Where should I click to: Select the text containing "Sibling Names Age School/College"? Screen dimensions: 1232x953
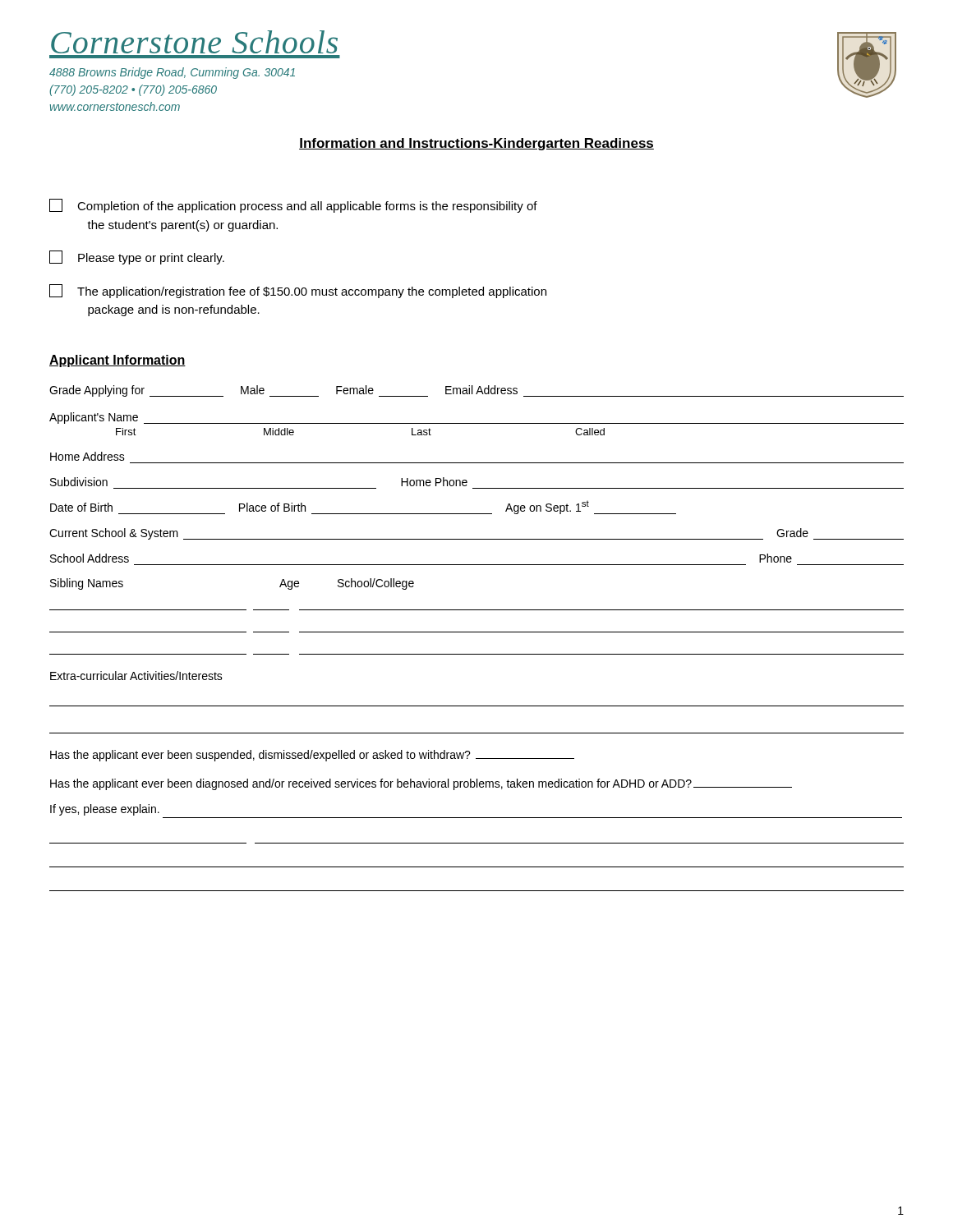476,616
